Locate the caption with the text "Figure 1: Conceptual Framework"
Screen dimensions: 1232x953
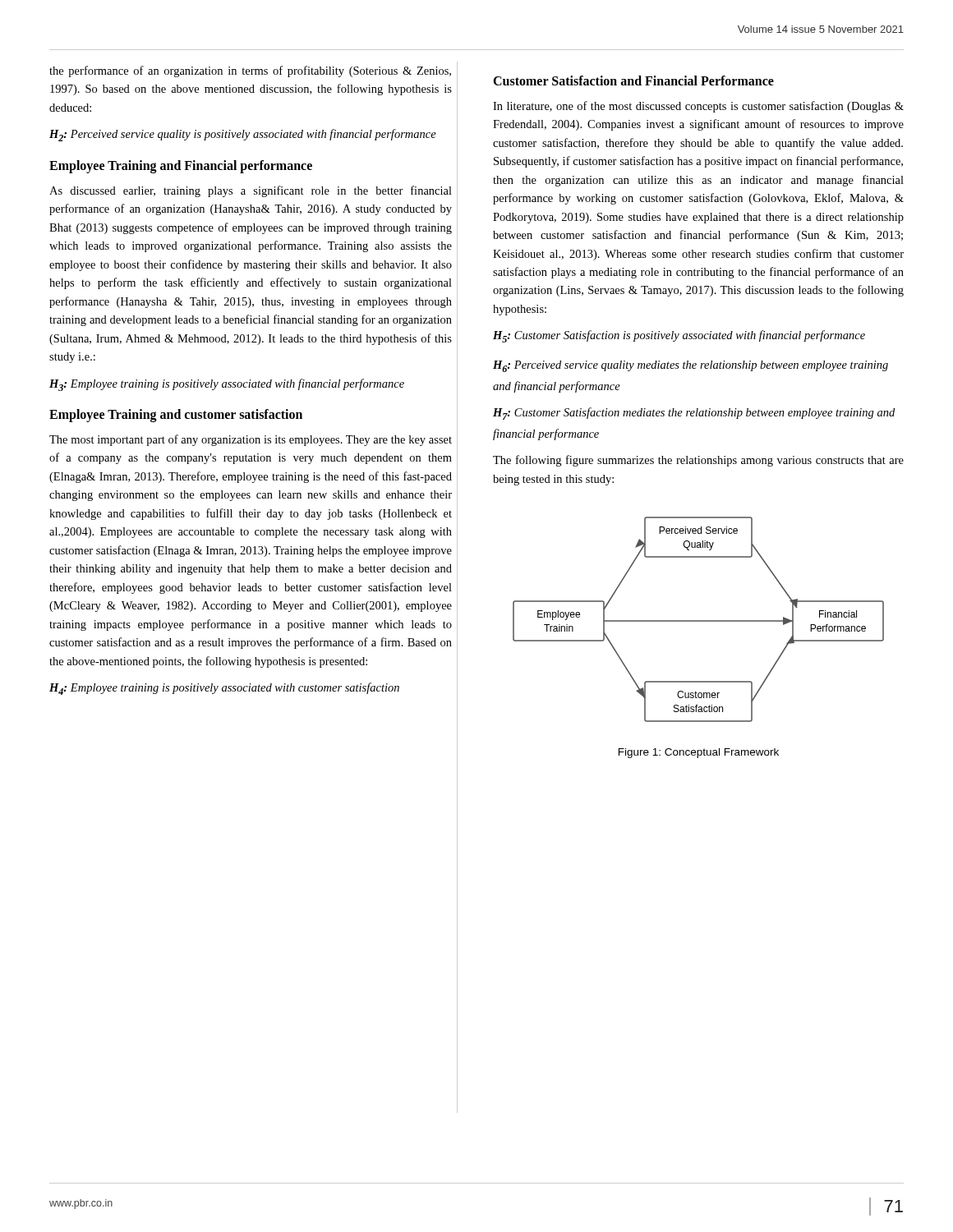click(x=698, y=752)
